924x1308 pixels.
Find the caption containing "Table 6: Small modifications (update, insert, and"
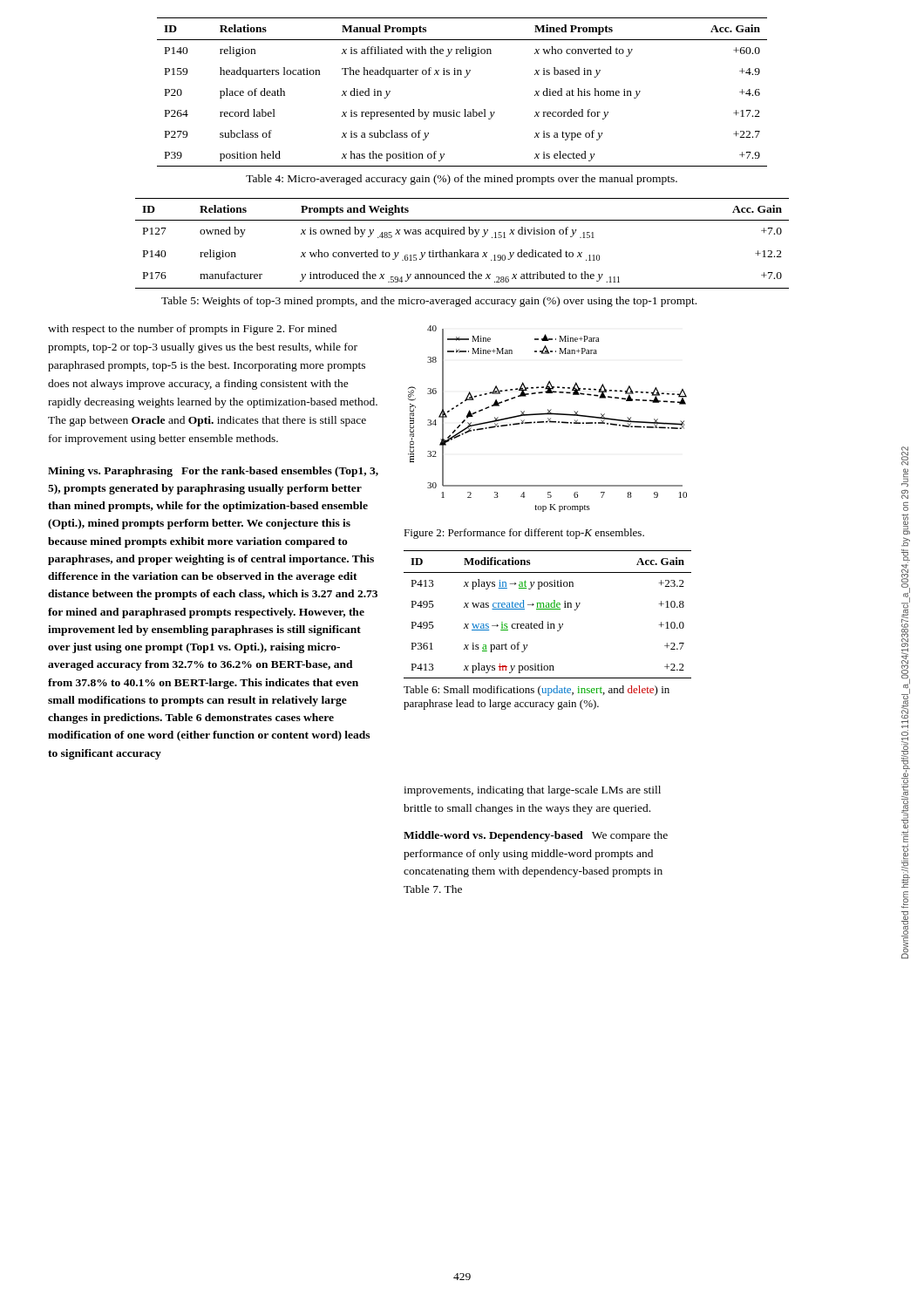[537, 696]
